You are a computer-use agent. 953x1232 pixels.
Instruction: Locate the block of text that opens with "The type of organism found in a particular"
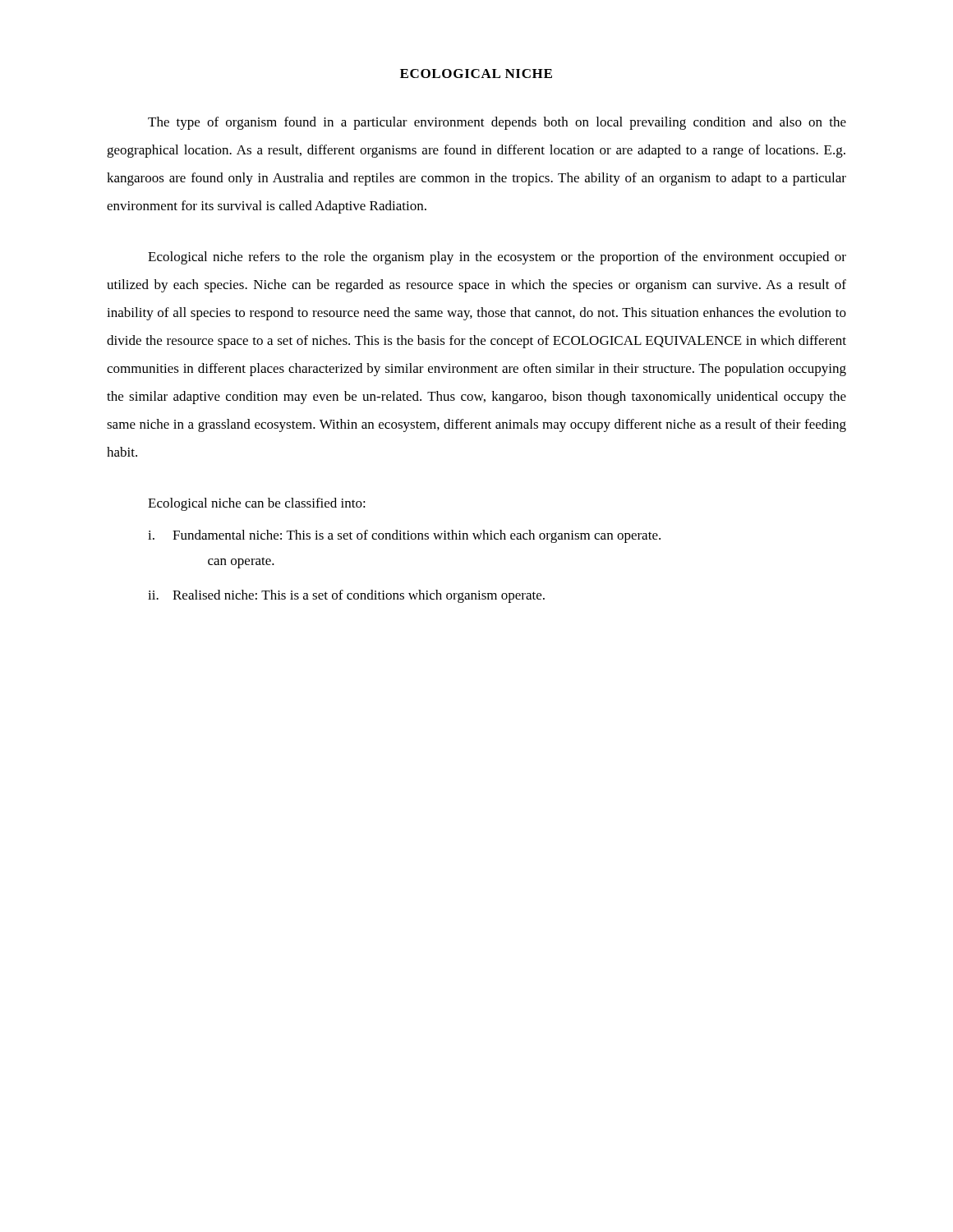476,164
